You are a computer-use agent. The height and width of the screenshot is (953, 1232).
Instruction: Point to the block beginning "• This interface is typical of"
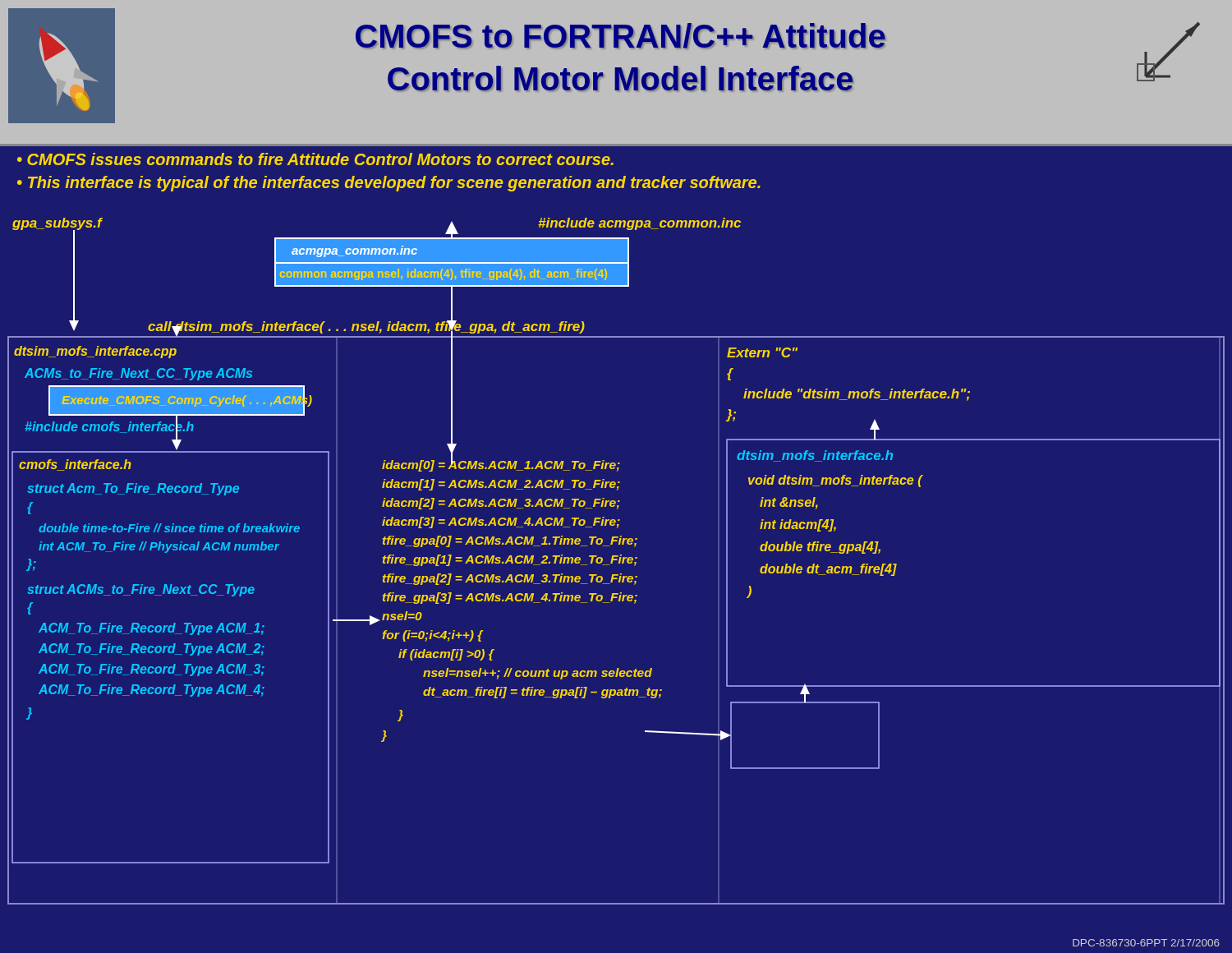(389, 182)
